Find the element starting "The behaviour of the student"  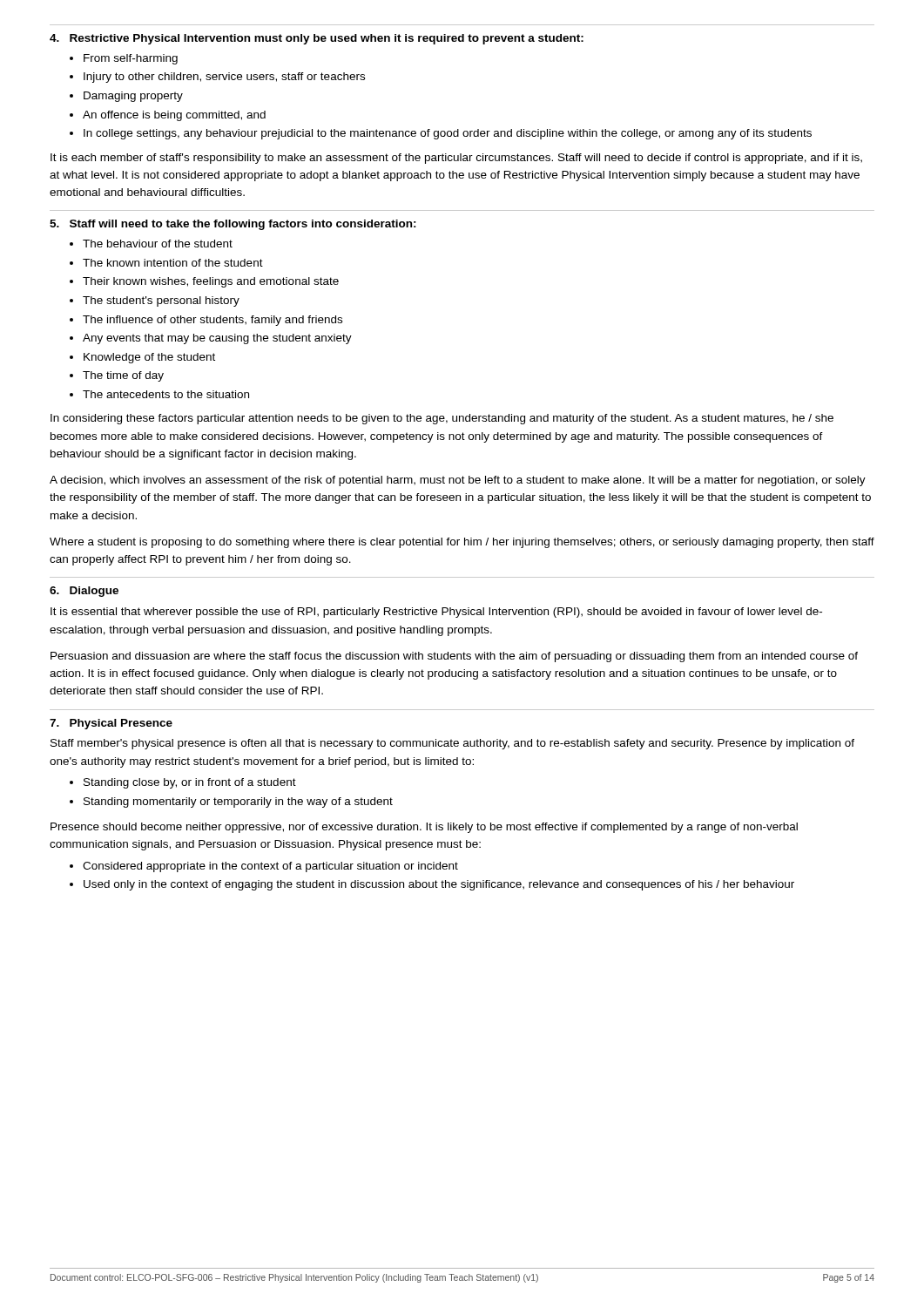pos(158,244)
